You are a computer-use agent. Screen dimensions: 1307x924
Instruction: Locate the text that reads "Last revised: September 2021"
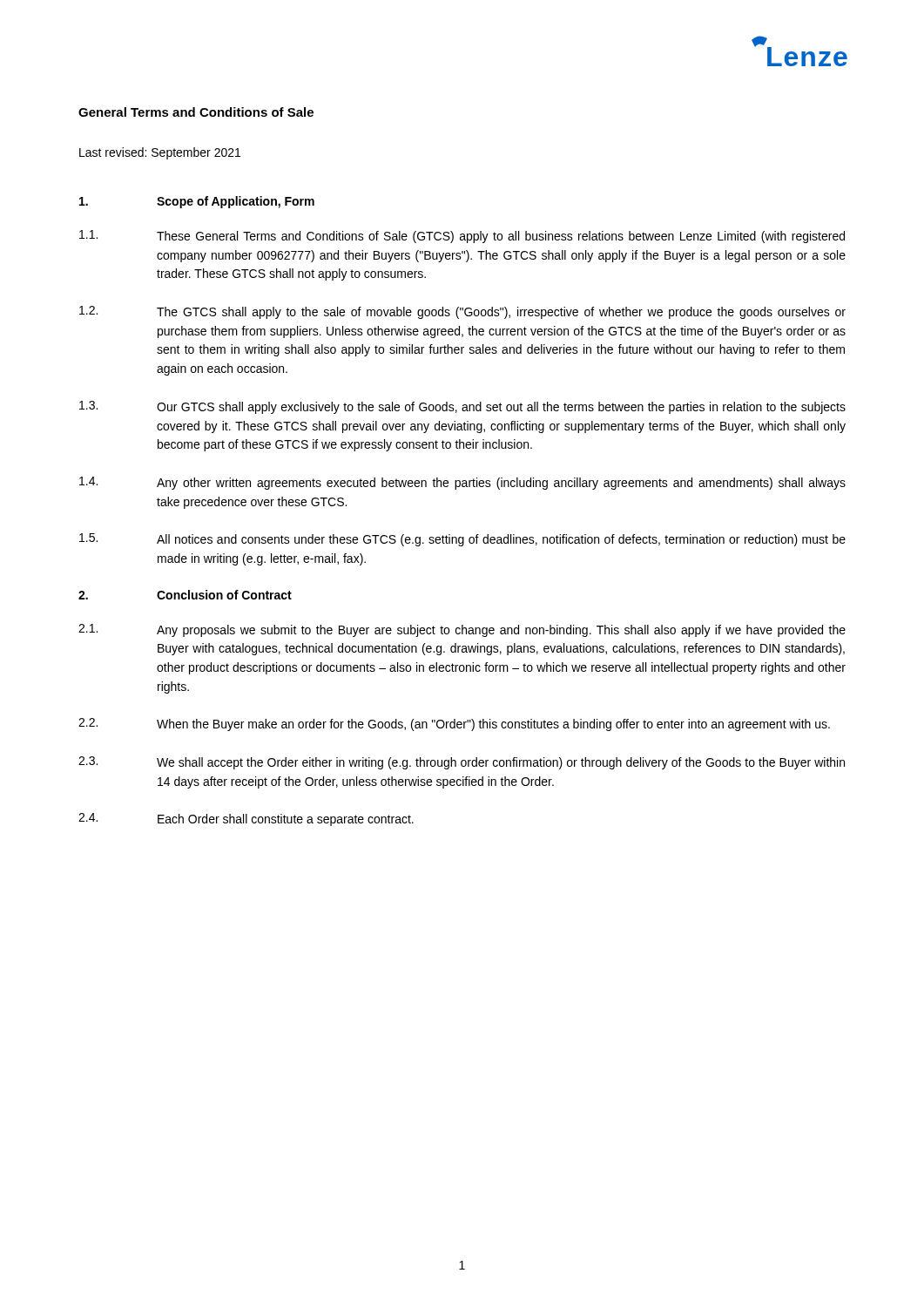click(160, 152)
